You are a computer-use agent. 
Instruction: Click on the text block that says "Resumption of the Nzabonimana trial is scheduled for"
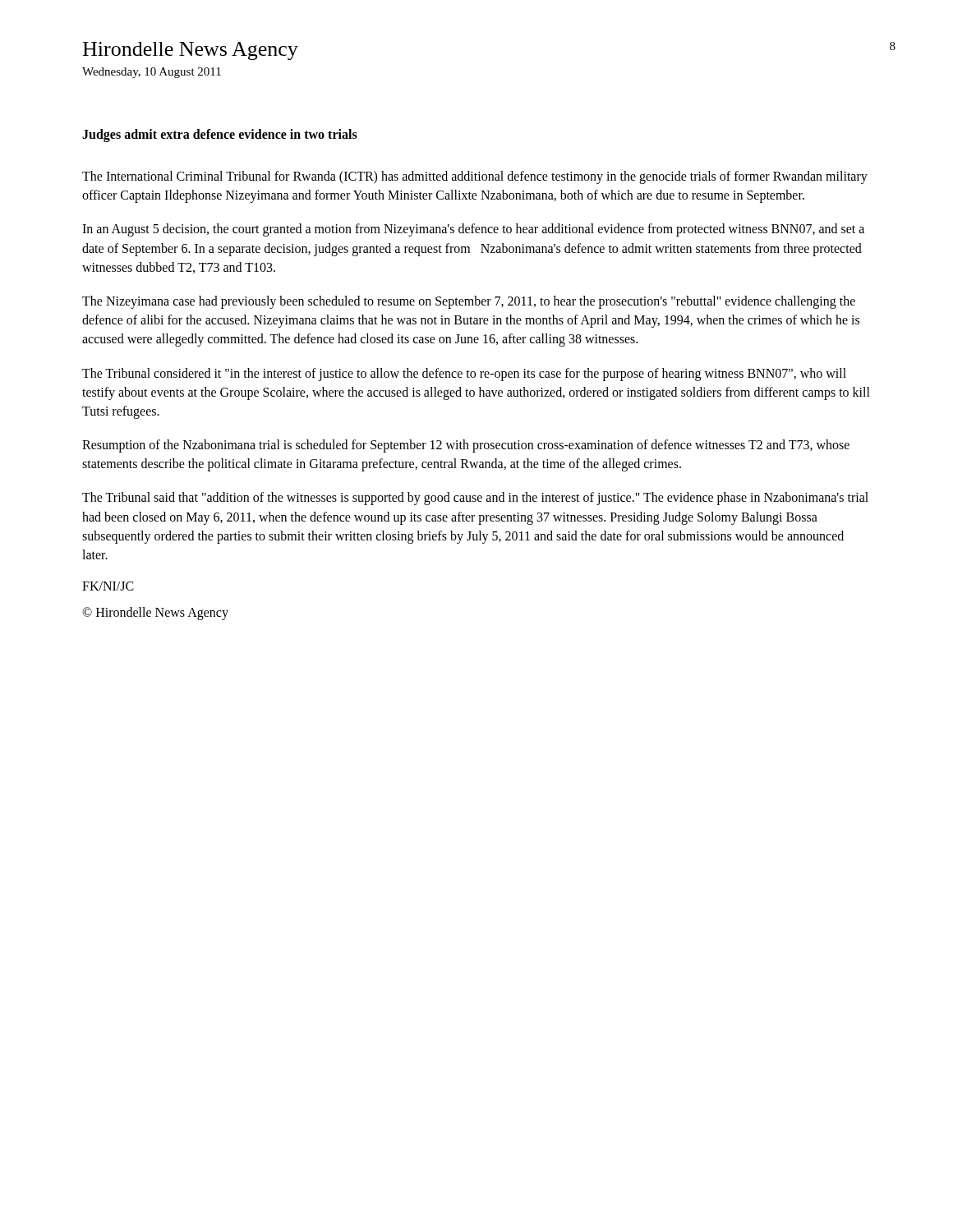(466, 454)
